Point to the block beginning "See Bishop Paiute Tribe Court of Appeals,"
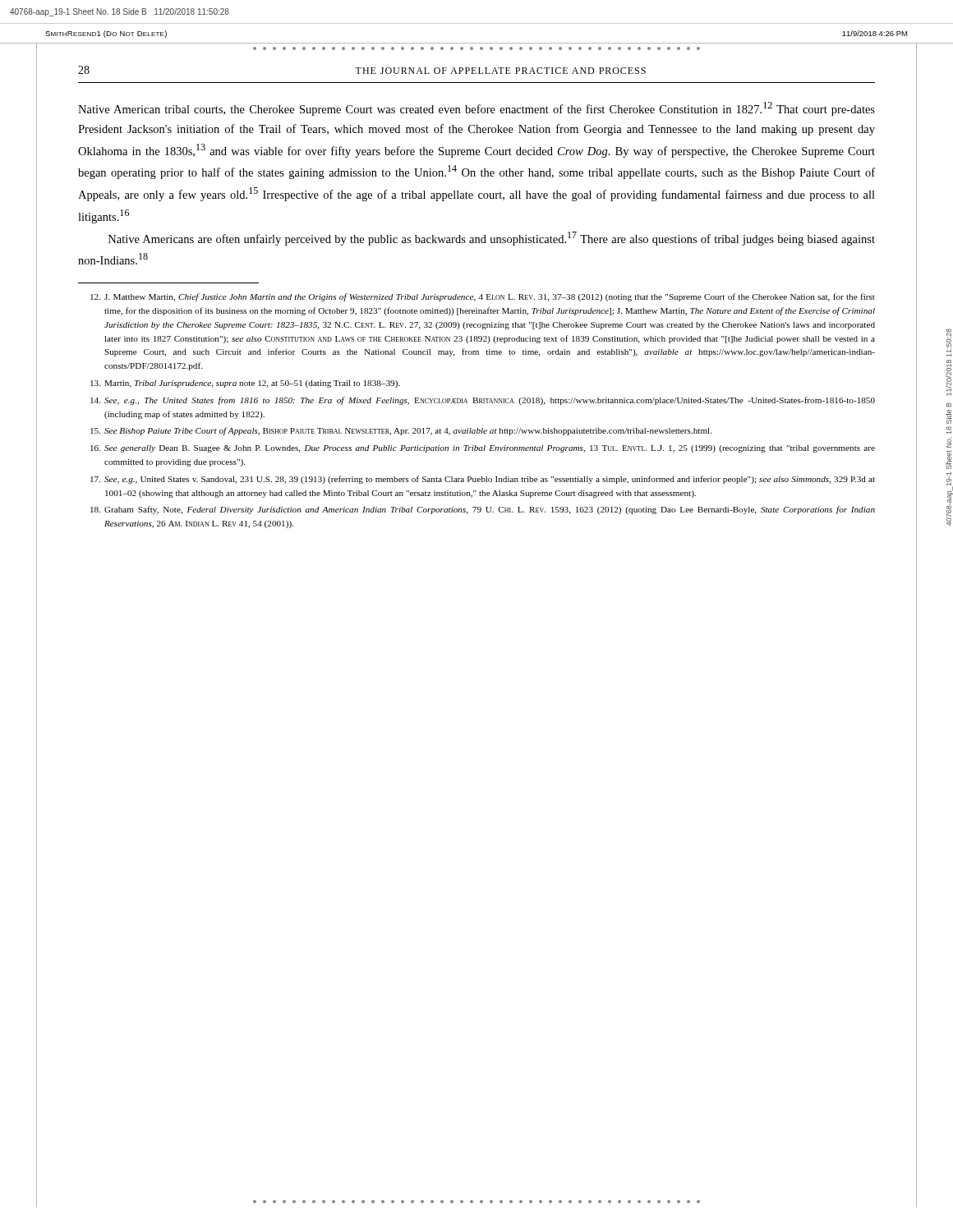 (x=476, y=431)
